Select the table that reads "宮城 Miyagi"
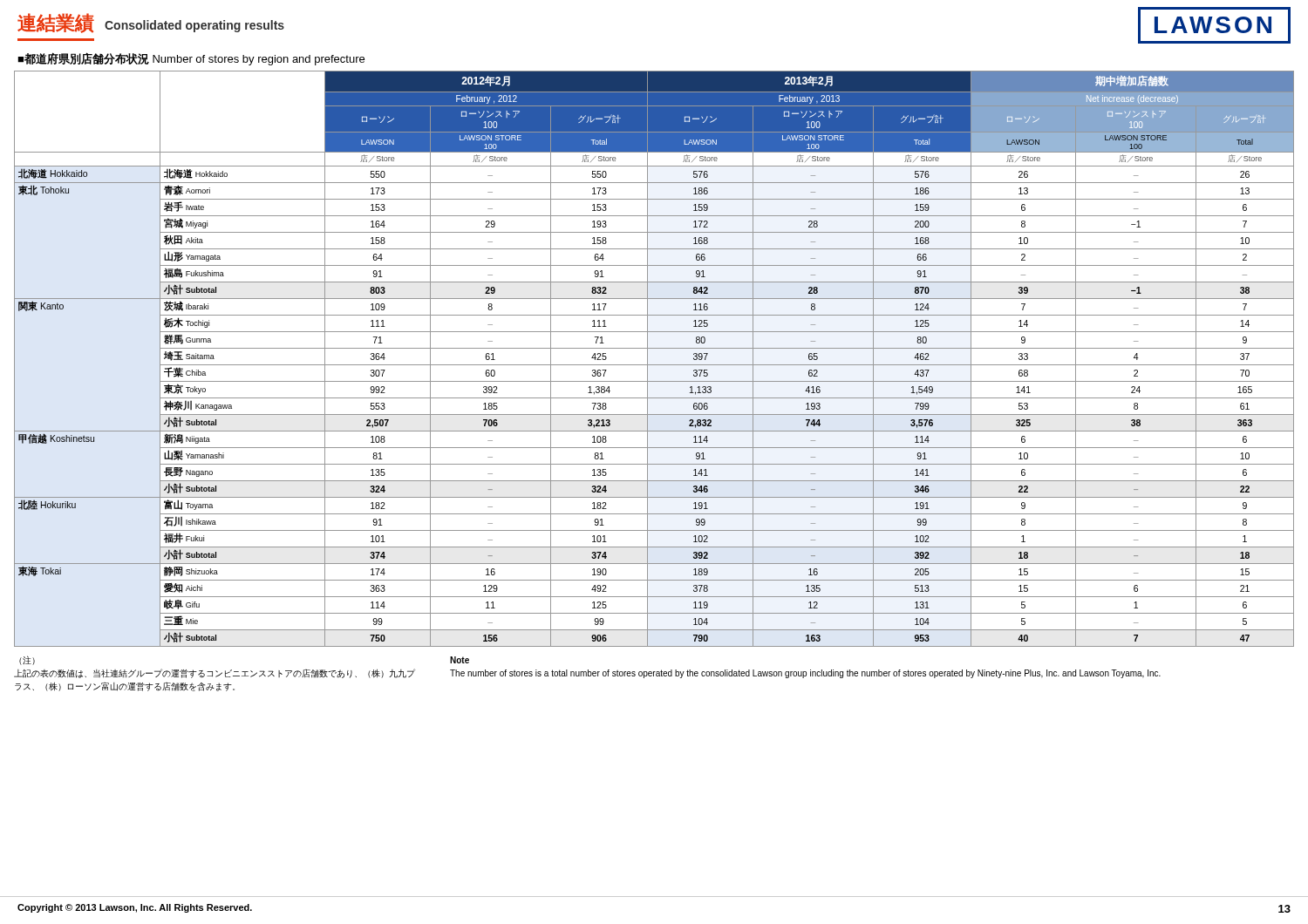Image resolution: width=1308 pixels, height=924 pixels. 654,359
